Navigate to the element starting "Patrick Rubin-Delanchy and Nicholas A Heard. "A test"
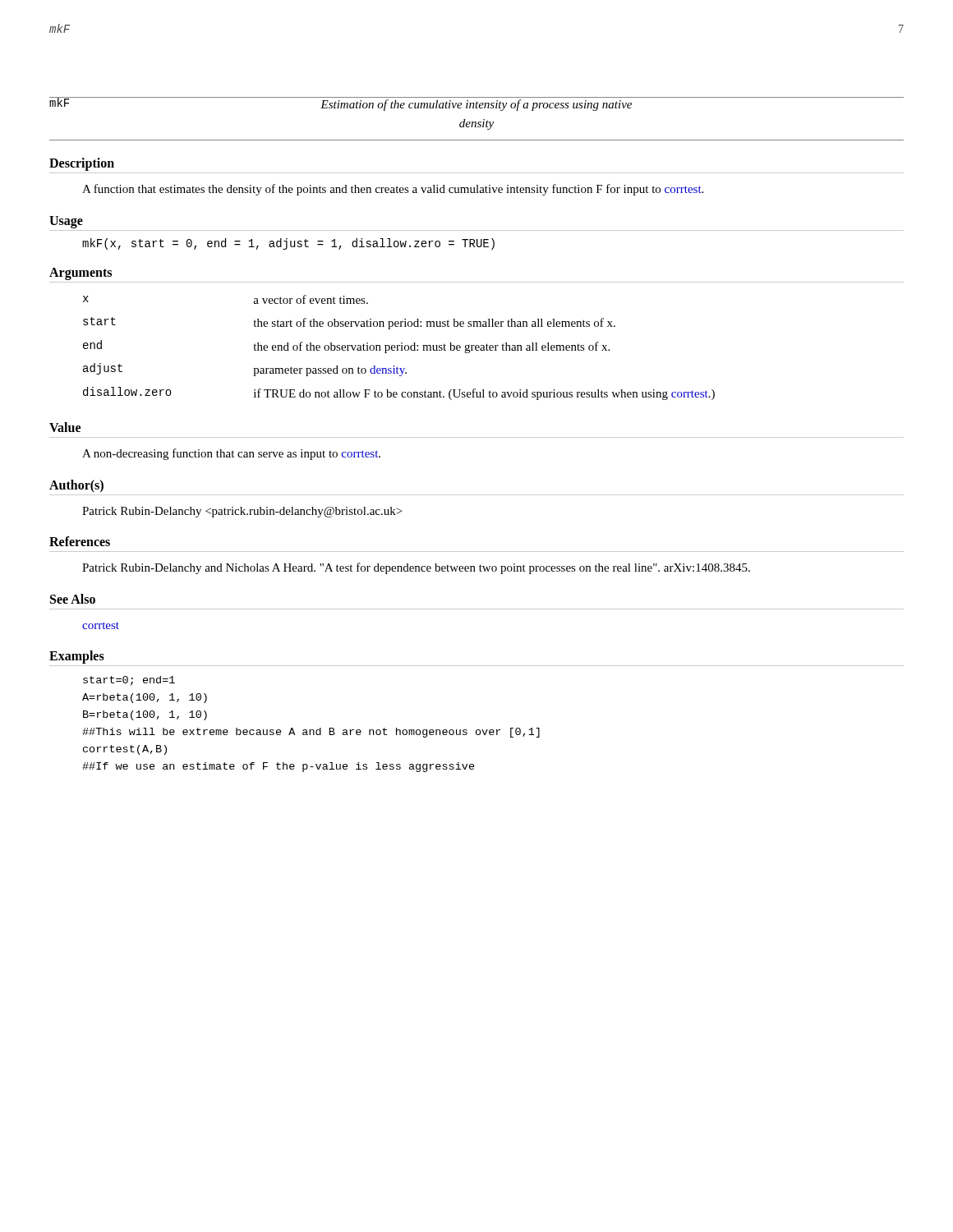Viewport: 953px width, 1232px height. [x=416, y=568]
